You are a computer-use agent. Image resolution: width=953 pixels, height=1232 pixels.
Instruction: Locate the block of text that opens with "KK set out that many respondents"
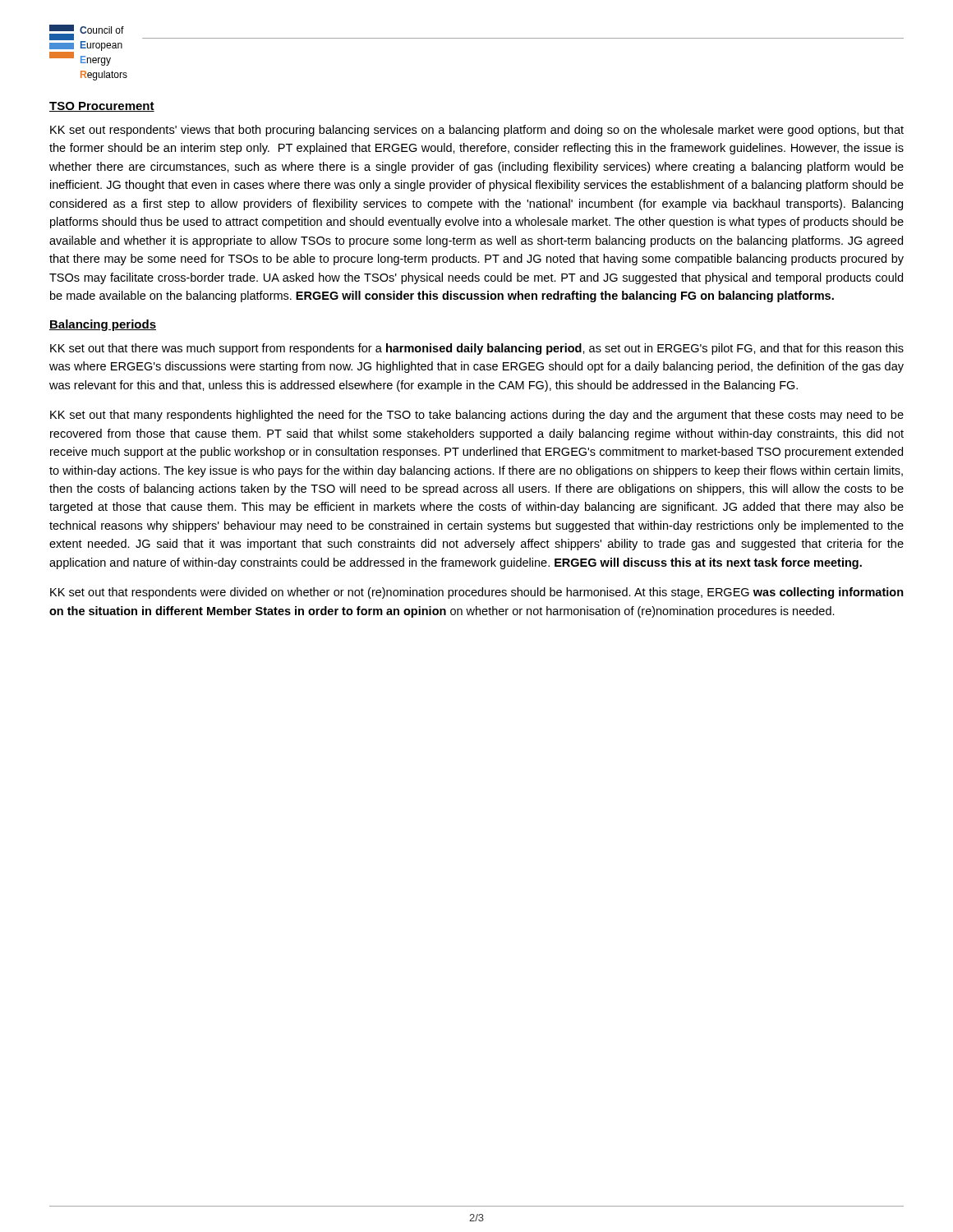coord(476,489)
